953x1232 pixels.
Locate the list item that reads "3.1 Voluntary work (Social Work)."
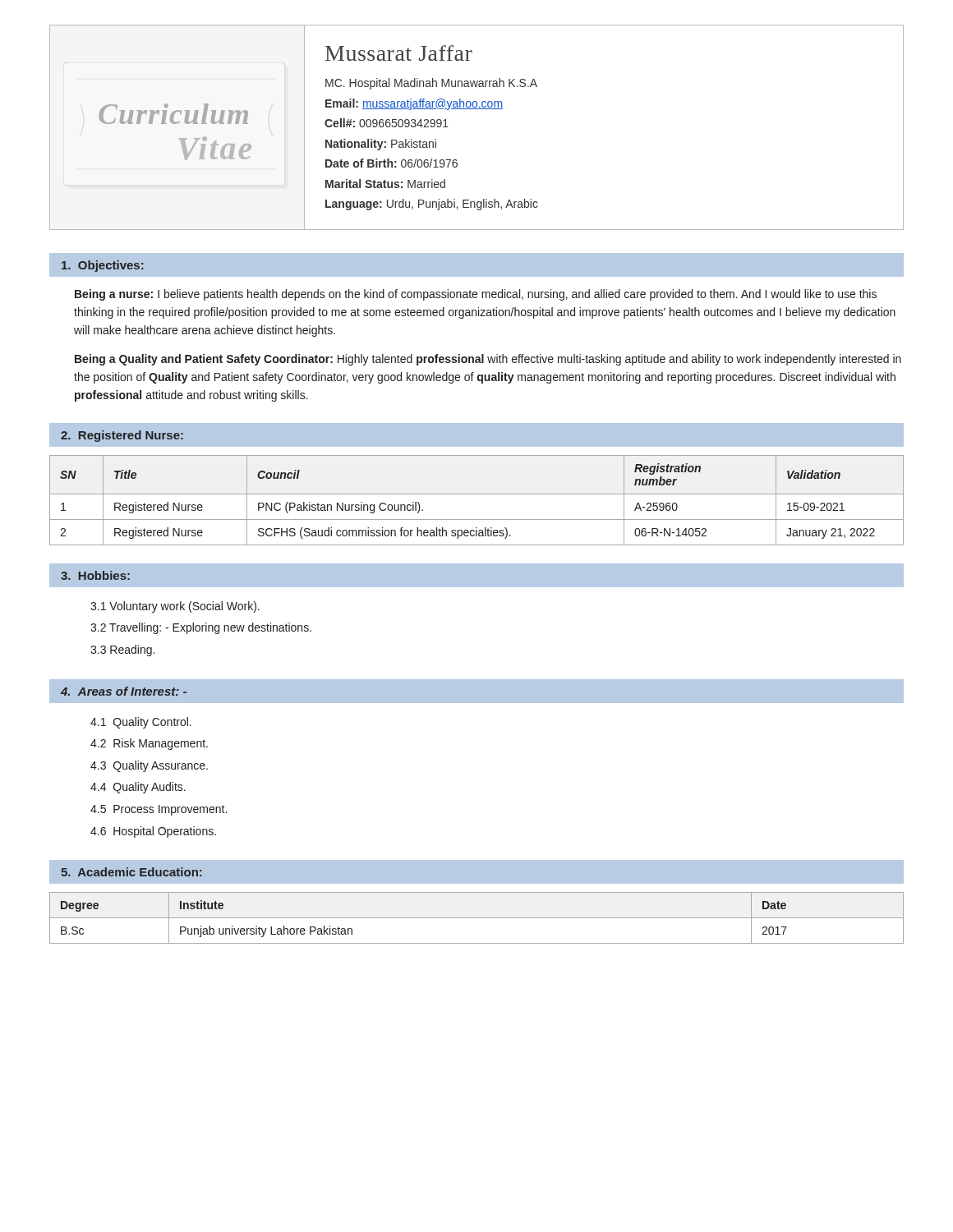click(175, 606)
